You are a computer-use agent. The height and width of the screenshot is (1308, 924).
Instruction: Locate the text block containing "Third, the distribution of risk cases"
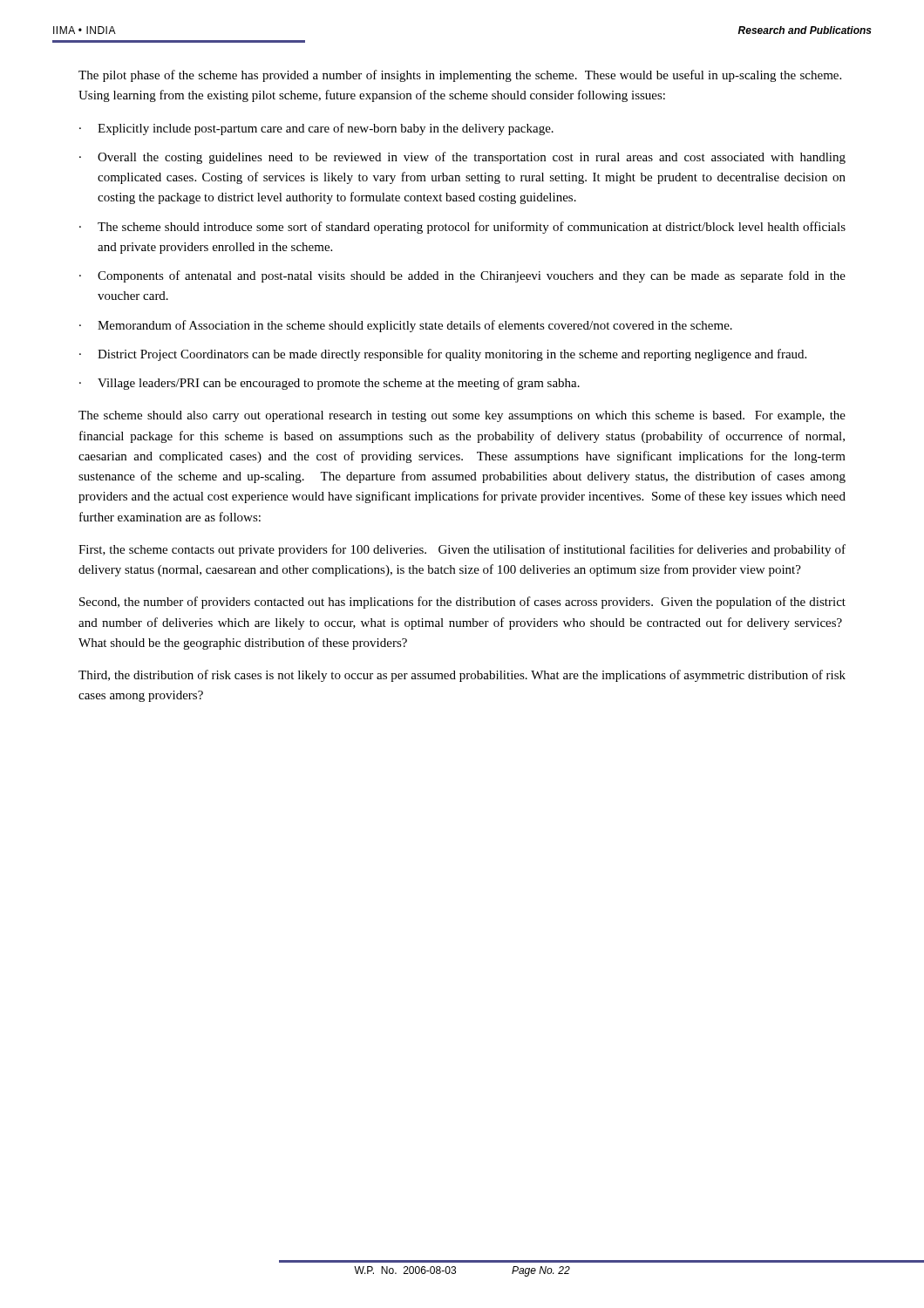[x=462, y=685]
